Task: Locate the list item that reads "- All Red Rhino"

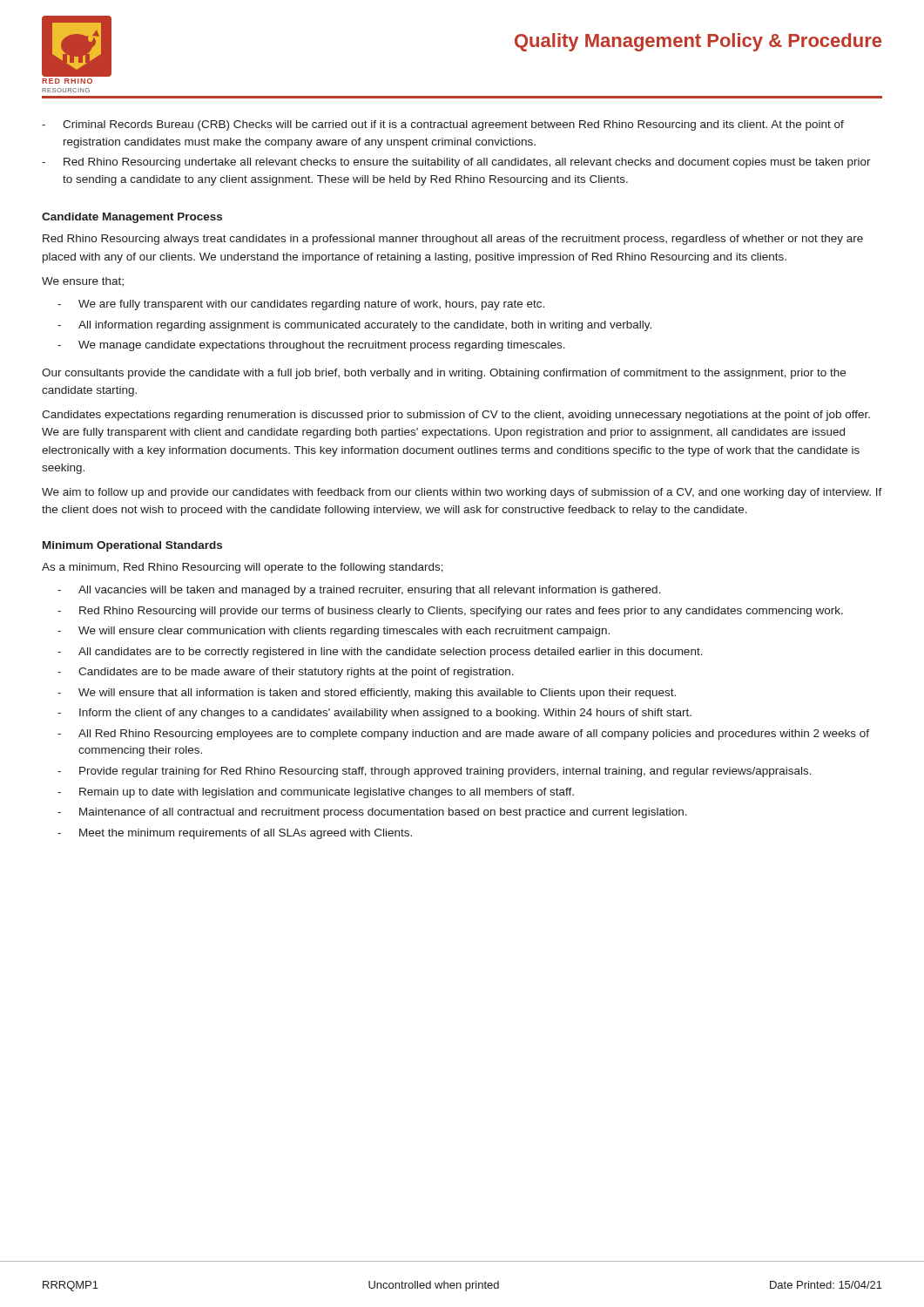Action: click(x=470, y=742)
